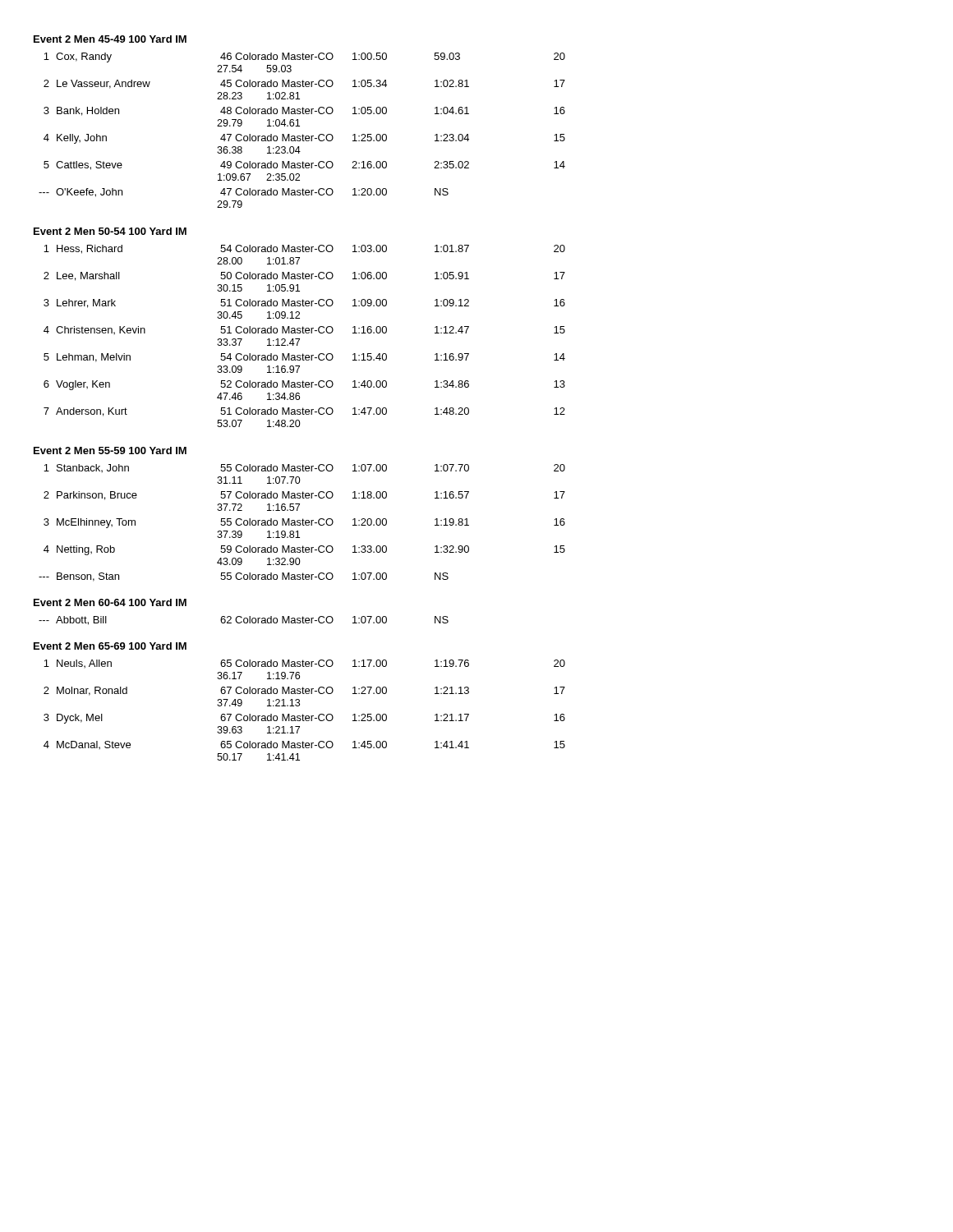Click the section header that begins "Event 2 Men 65-69 100"
953x1232 pixels.
click(x=110, y=646)
